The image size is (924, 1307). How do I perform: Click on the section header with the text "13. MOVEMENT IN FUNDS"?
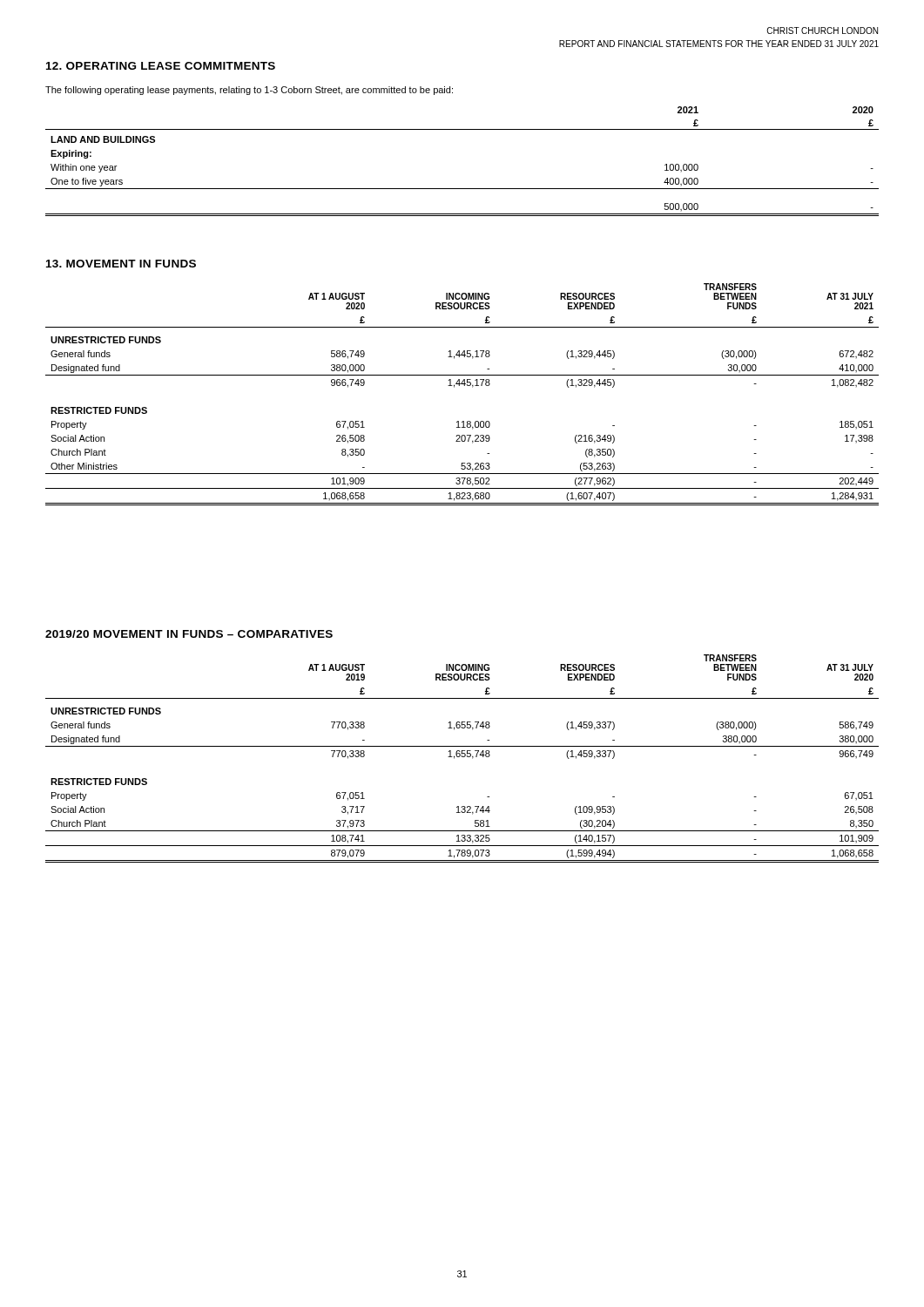[x=121, y=264]
